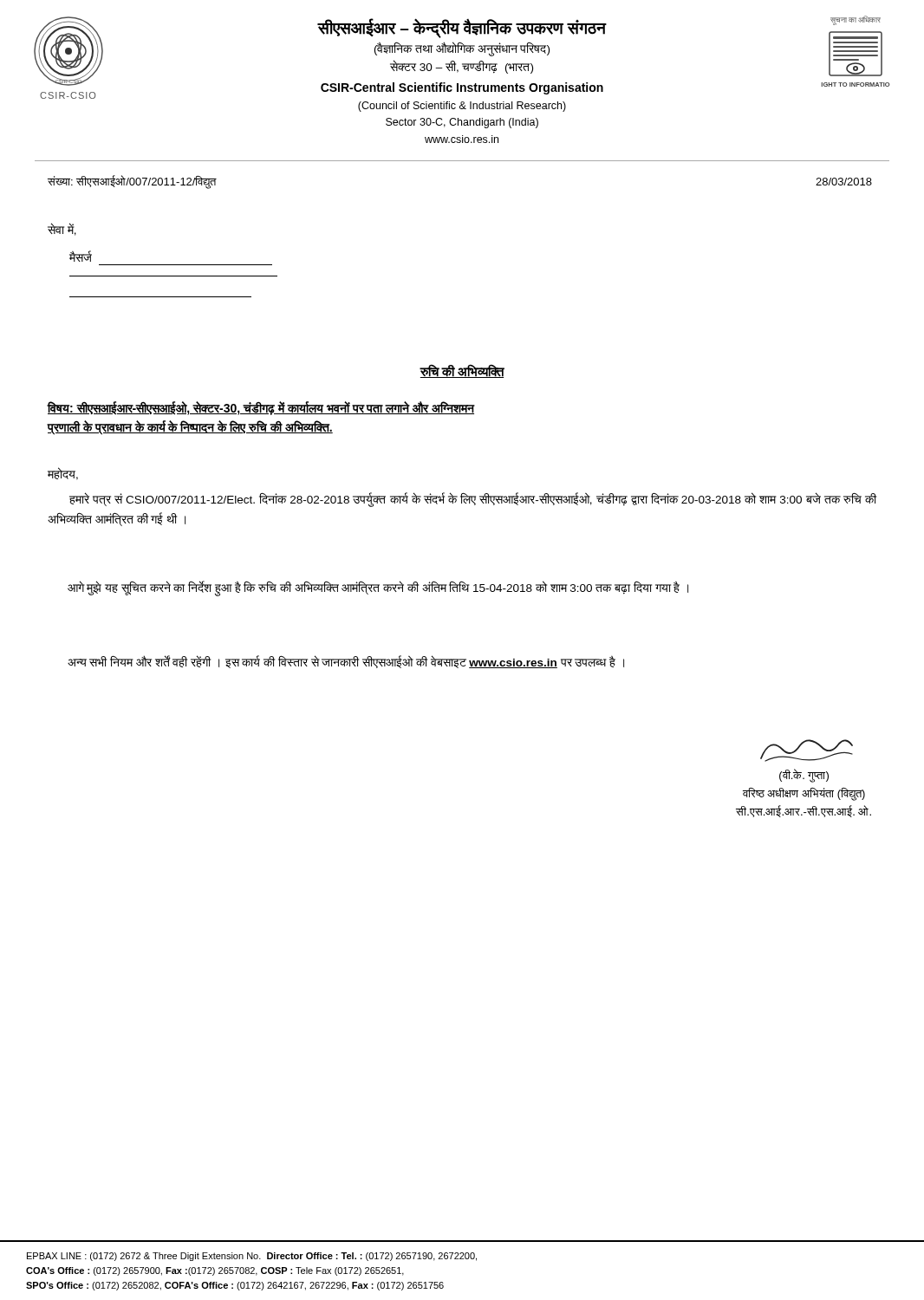The height and width of the screenshot is (1300, 924).
Task: Click the passage that begins "हमारे पत्र सं CSIO/007/2011-12/Elect. दिनांक 28-02-2018 उपर्युक्त"
Action: click(462, 510)
